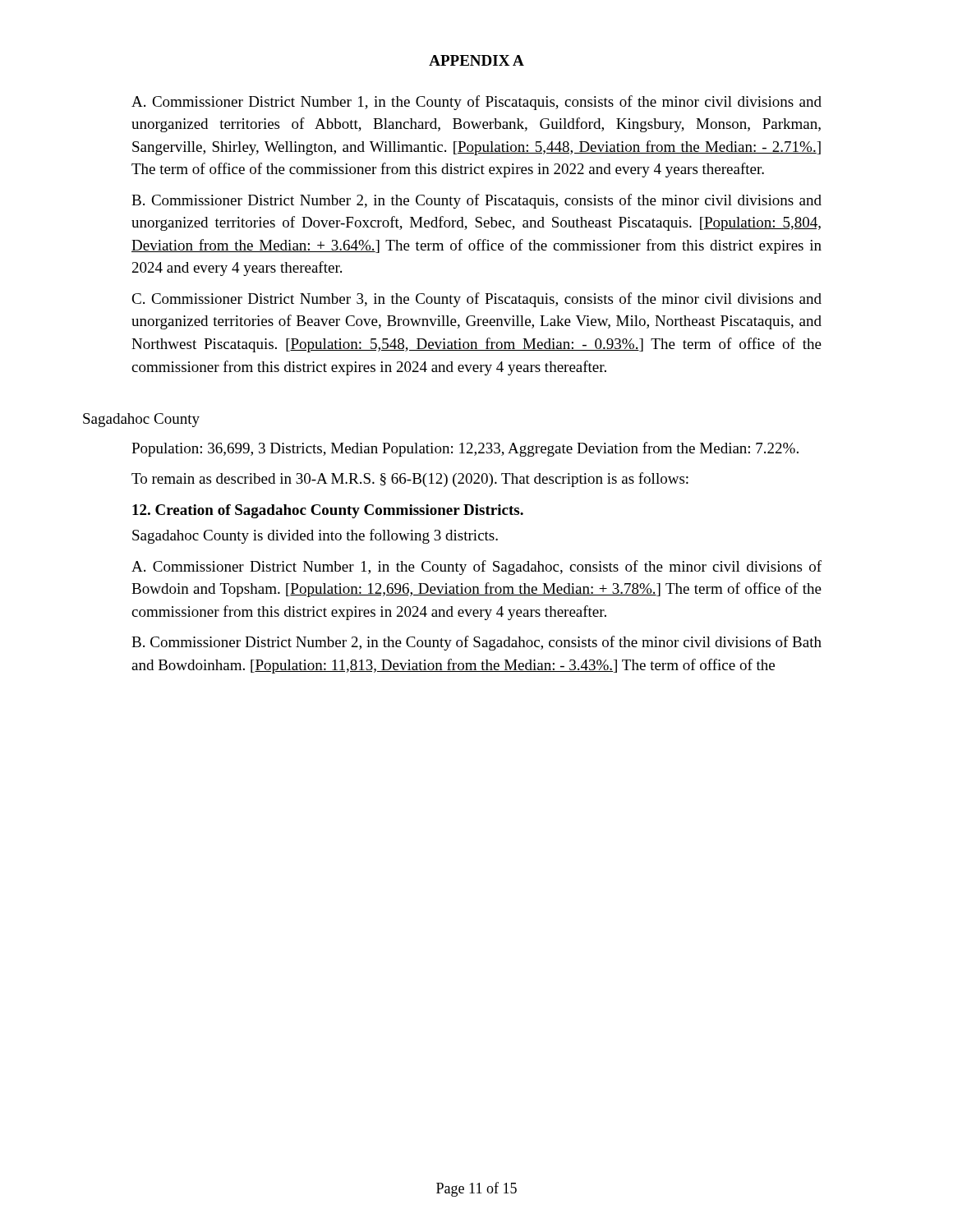
Task: Click on the text starting "12. Creation of Sagadahoc"
Action: click(x=328, y=509)
